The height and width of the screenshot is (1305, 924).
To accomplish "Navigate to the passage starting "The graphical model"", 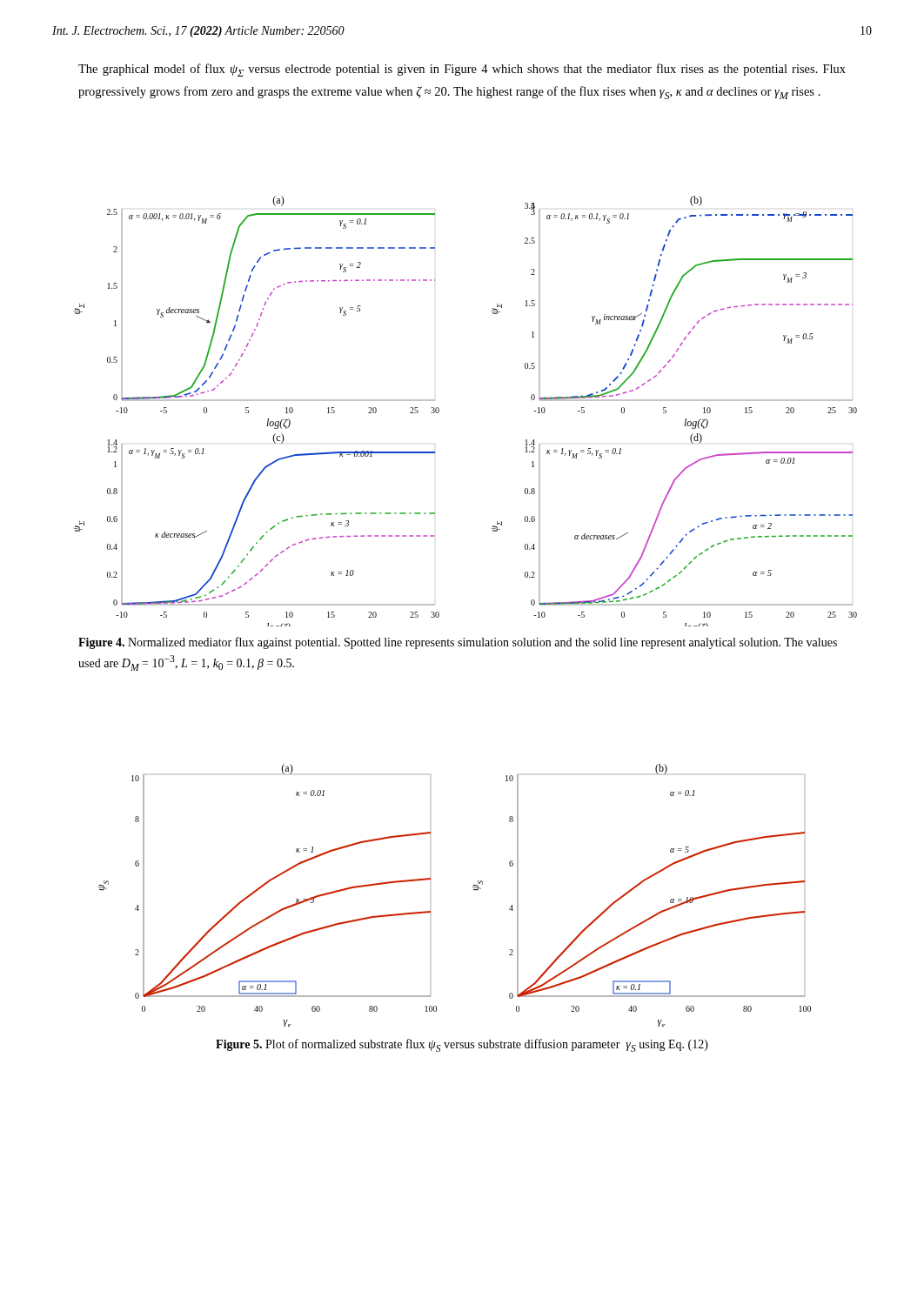I will pyautogui.click(x=462, y=82).
